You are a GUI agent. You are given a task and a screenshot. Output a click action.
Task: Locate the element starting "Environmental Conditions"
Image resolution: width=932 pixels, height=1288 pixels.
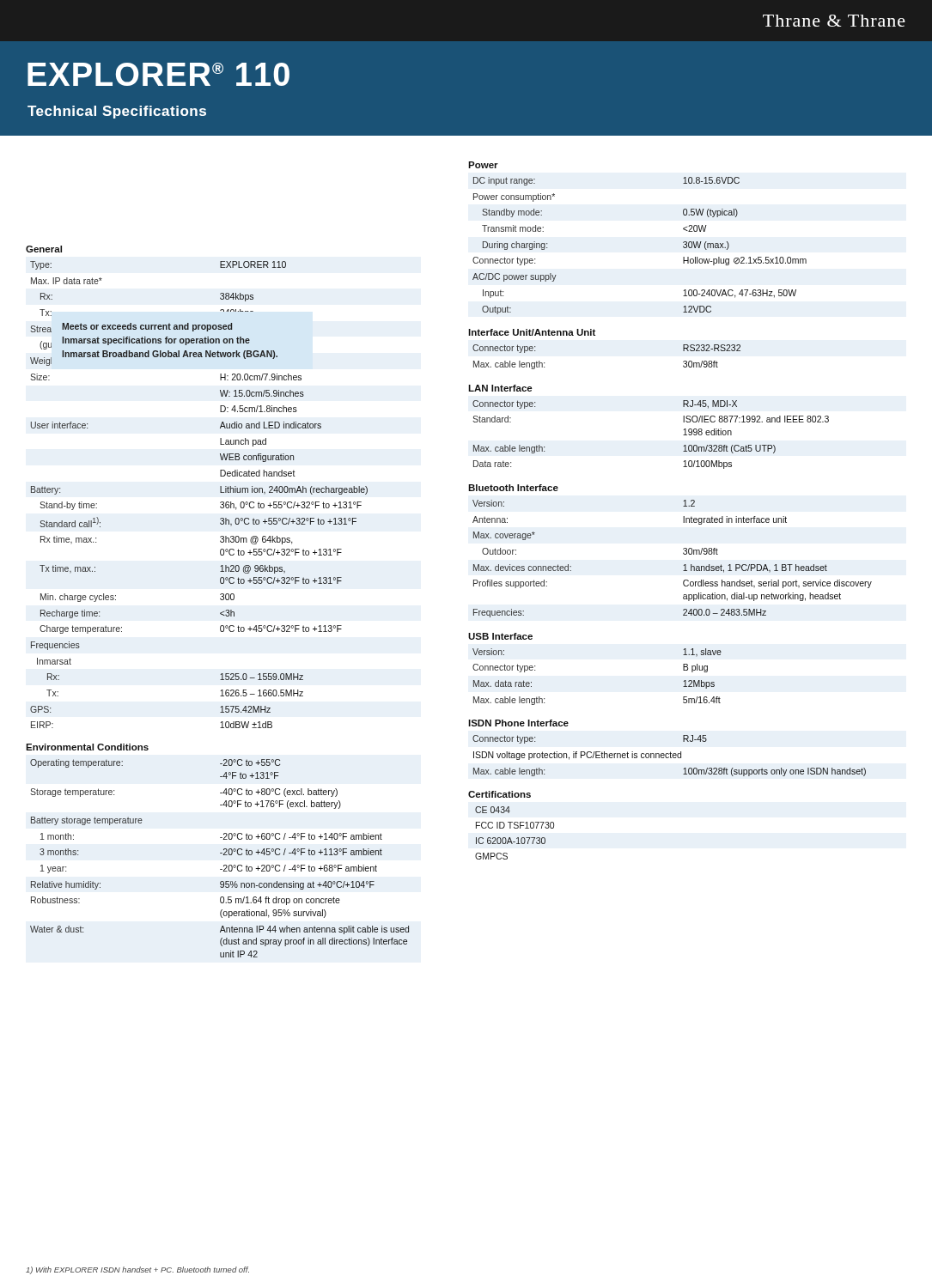tap(87, 747)
